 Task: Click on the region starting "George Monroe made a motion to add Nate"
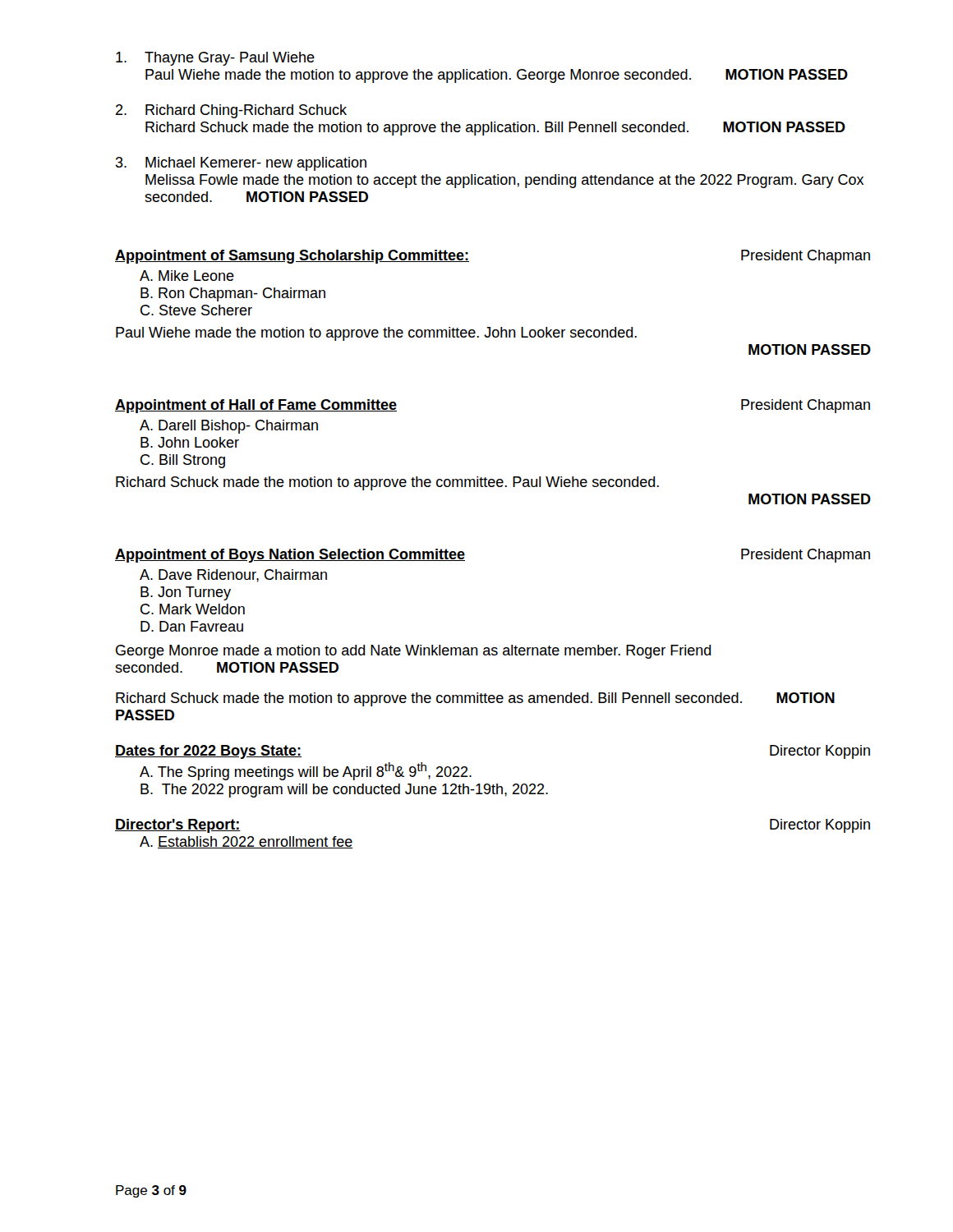(x=413, y=659)
